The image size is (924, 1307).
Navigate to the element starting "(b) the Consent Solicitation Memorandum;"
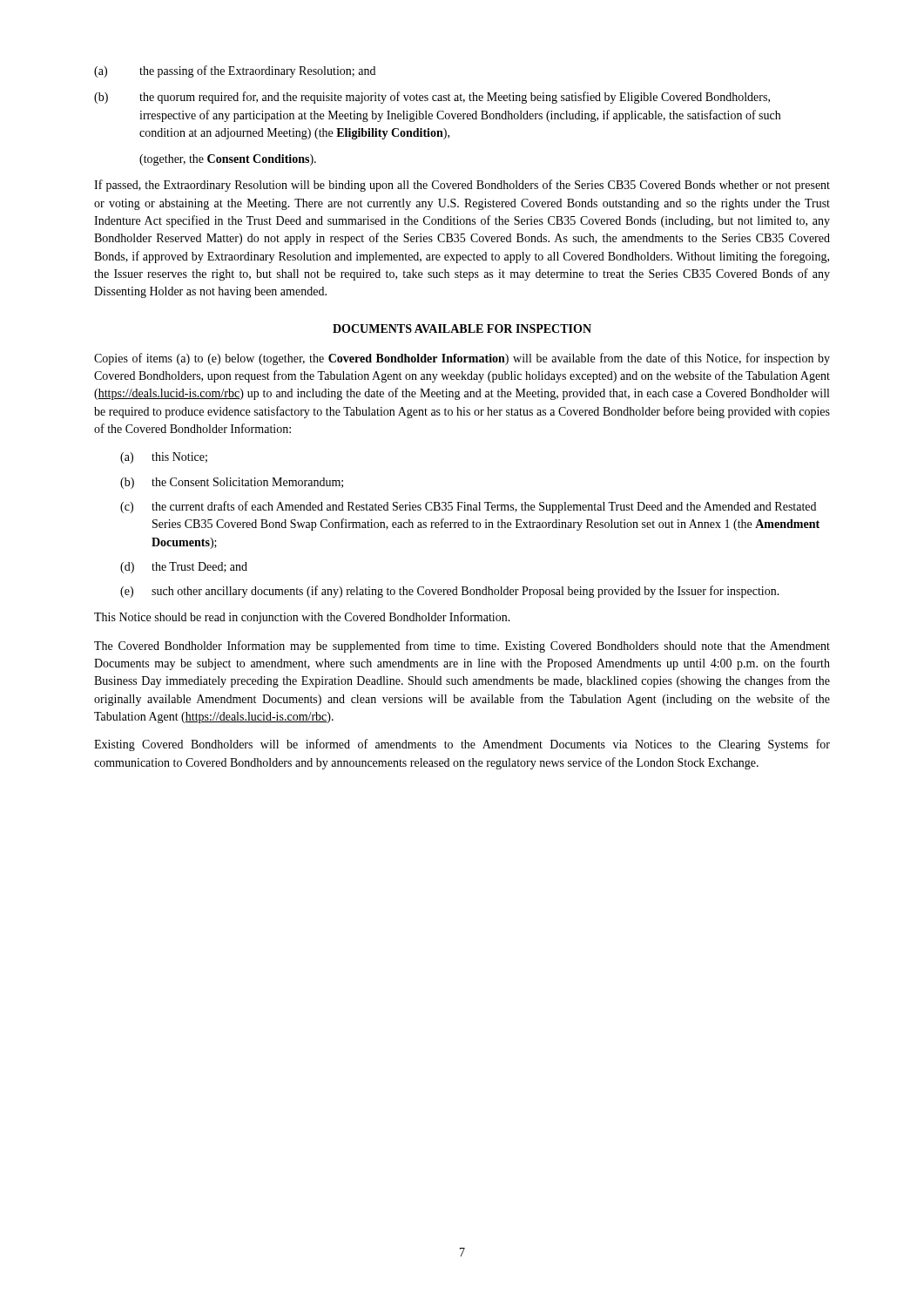(x=232, y=483)
